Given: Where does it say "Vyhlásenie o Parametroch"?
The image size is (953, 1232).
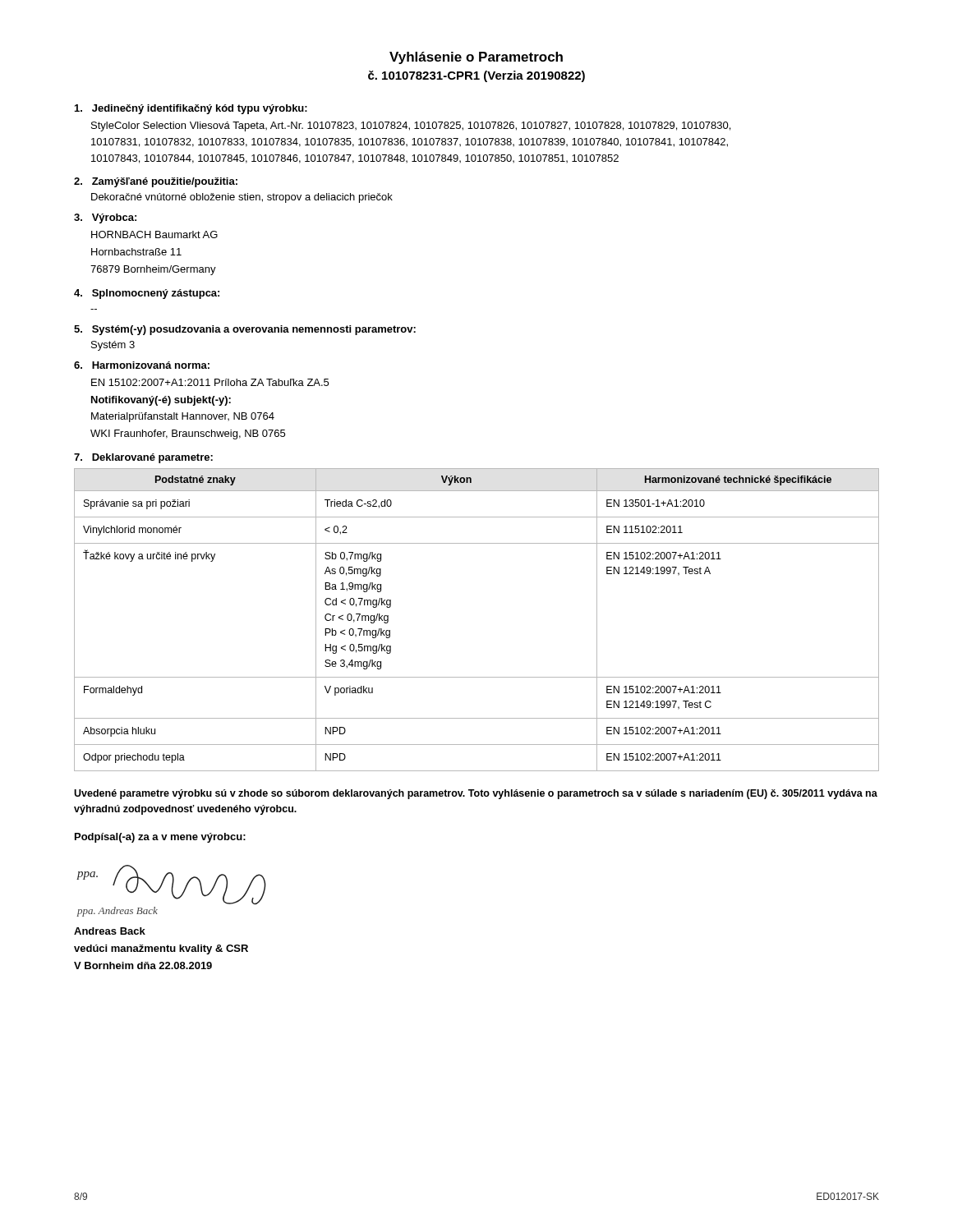Looking at the screenshot, I should click(476, 57).
